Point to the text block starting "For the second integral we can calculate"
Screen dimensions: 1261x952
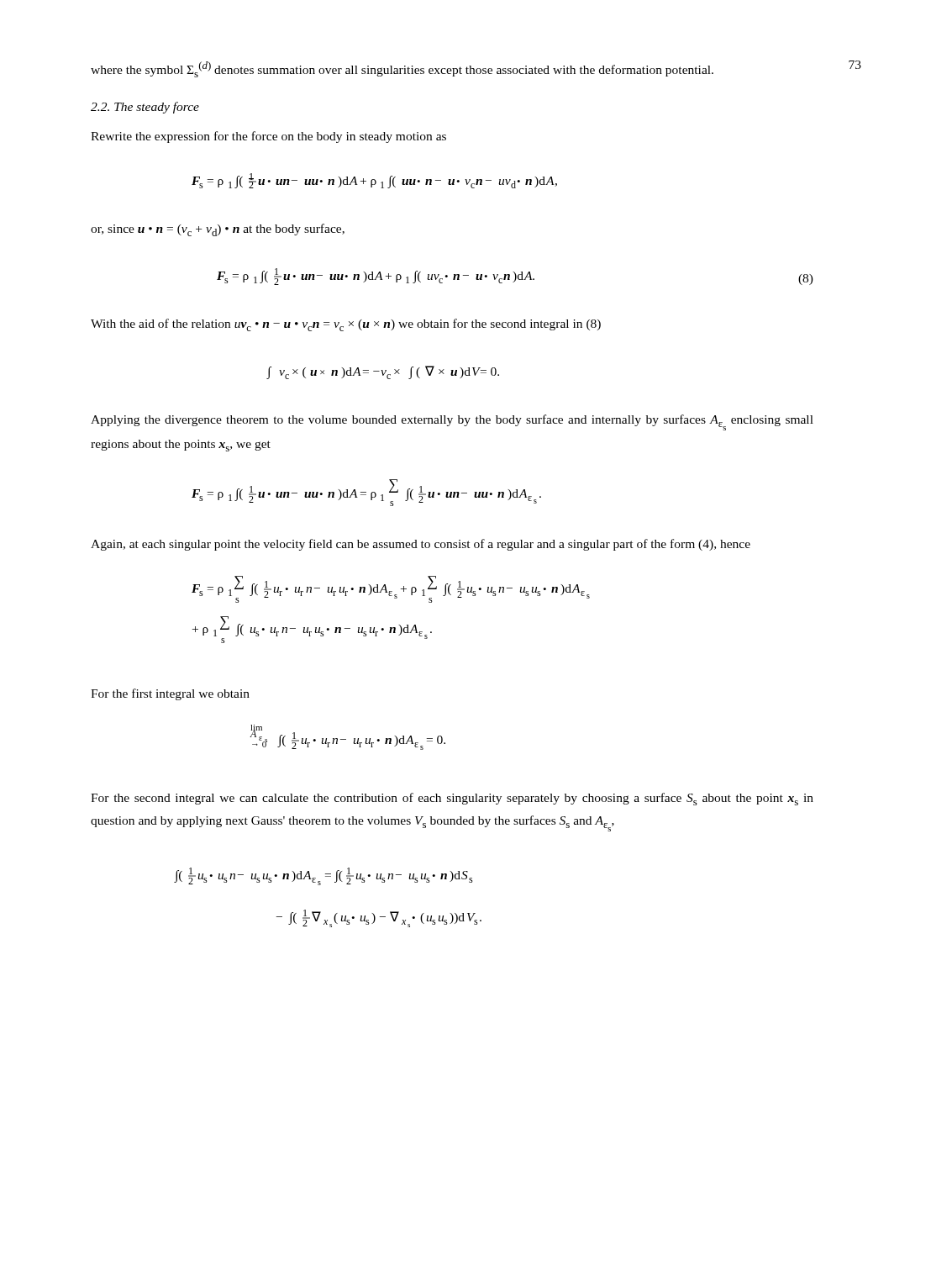click(x=452, y=812)
